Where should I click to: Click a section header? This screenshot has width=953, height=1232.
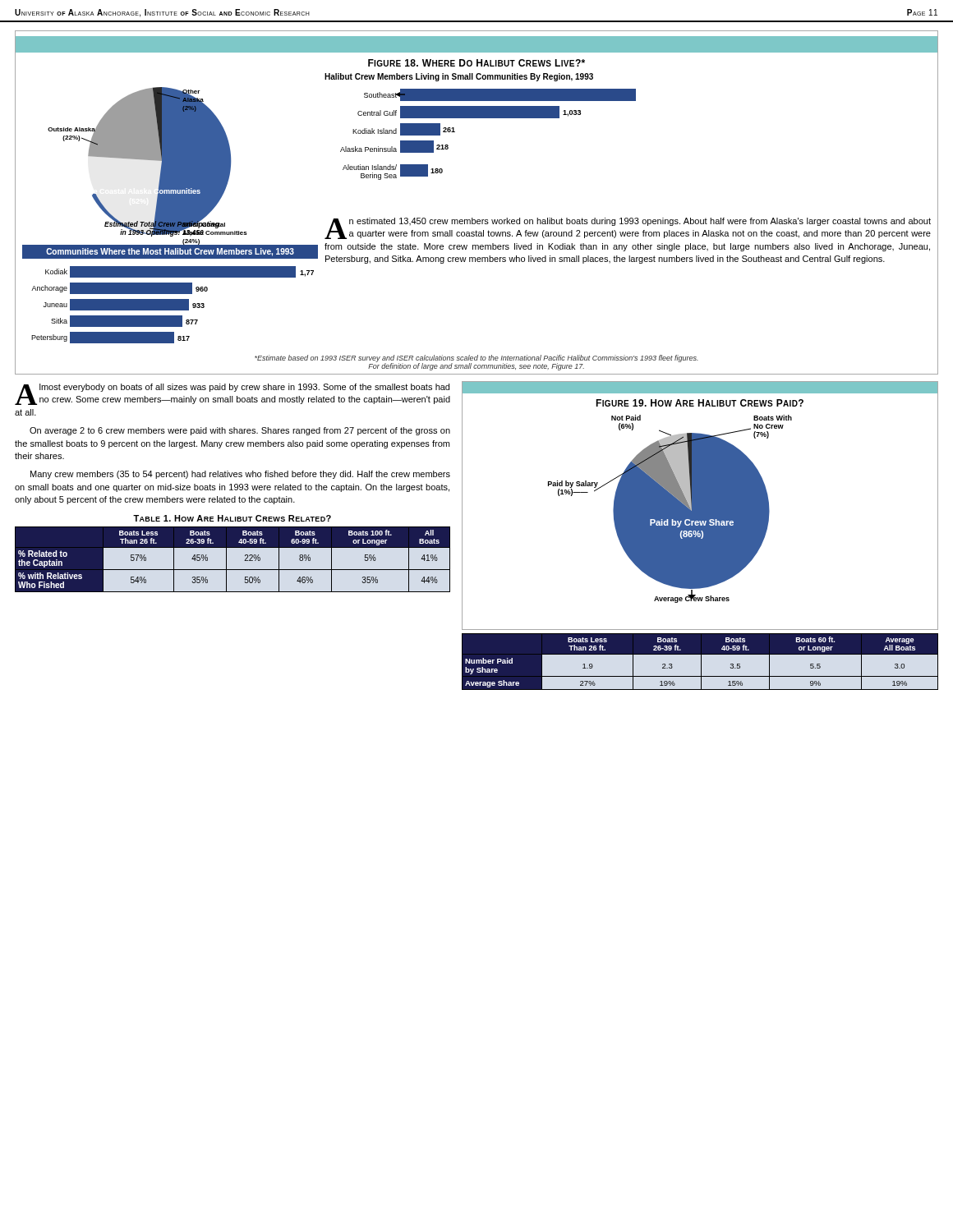[x=232, y=518]
